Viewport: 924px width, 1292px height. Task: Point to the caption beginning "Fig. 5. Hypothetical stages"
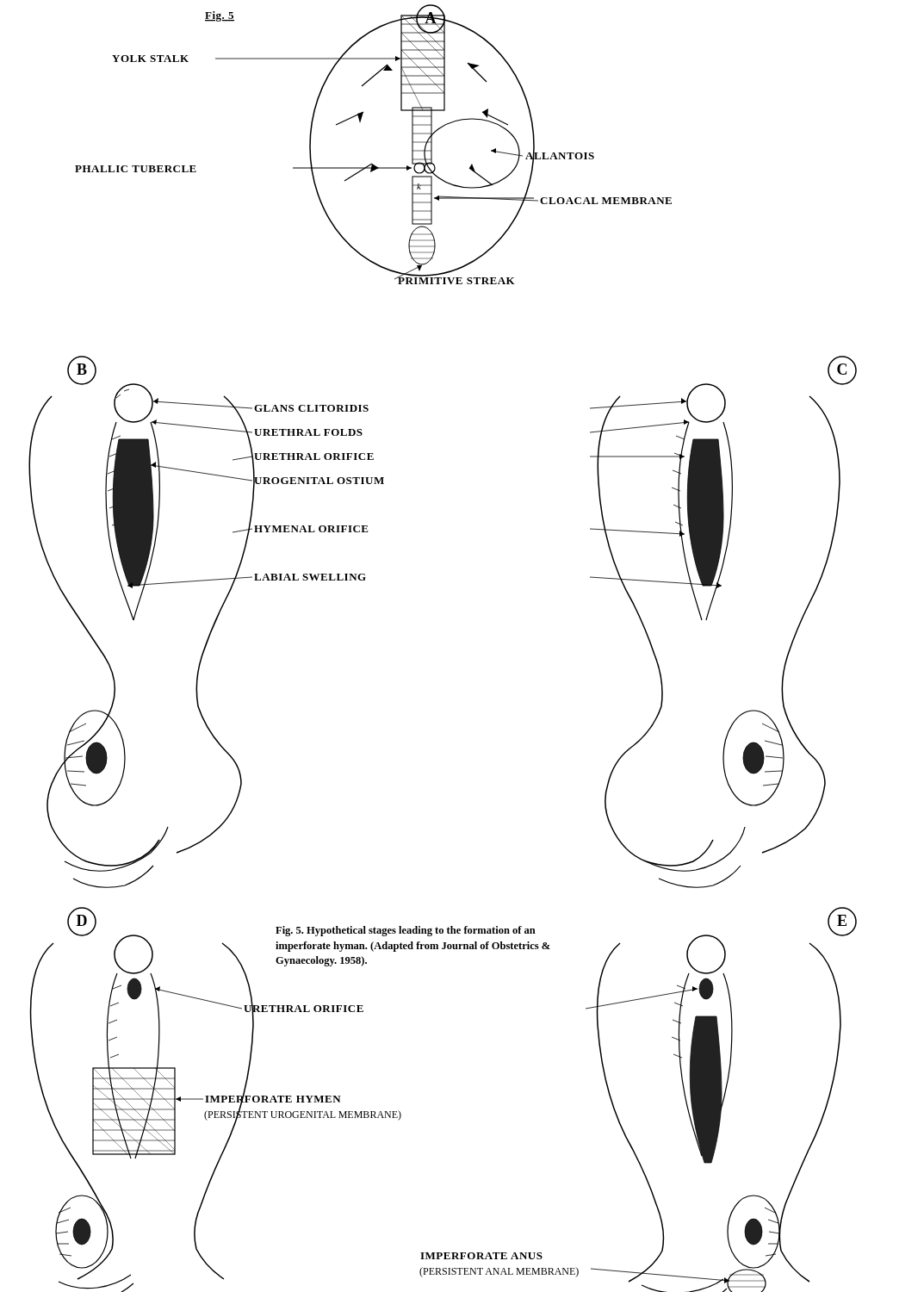coord(413,945)
